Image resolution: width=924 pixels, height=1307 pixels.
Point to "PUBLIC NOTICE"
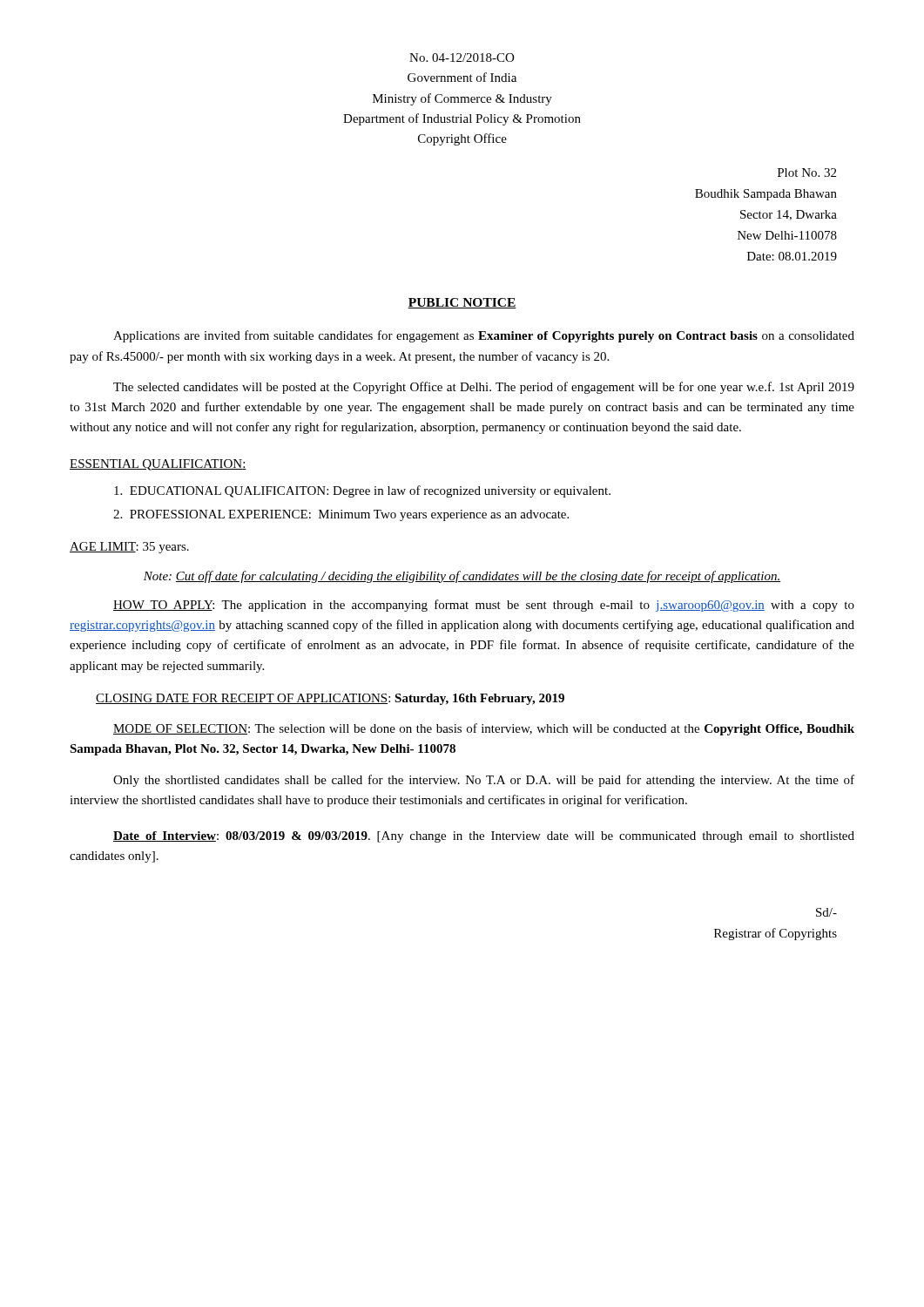(462, 302)
